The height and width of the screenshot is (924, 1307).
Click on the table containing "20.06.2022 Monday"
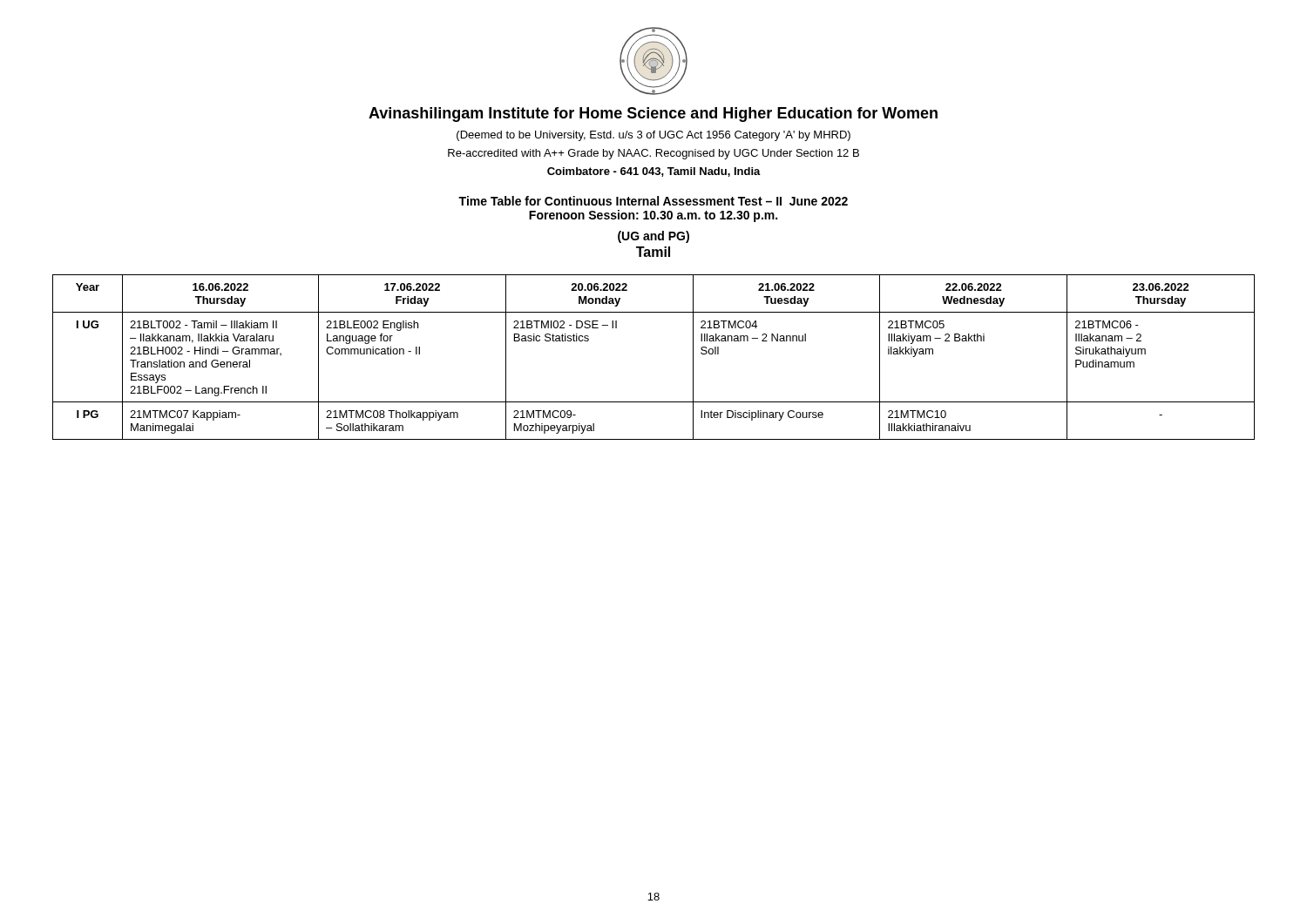point(654,357)
